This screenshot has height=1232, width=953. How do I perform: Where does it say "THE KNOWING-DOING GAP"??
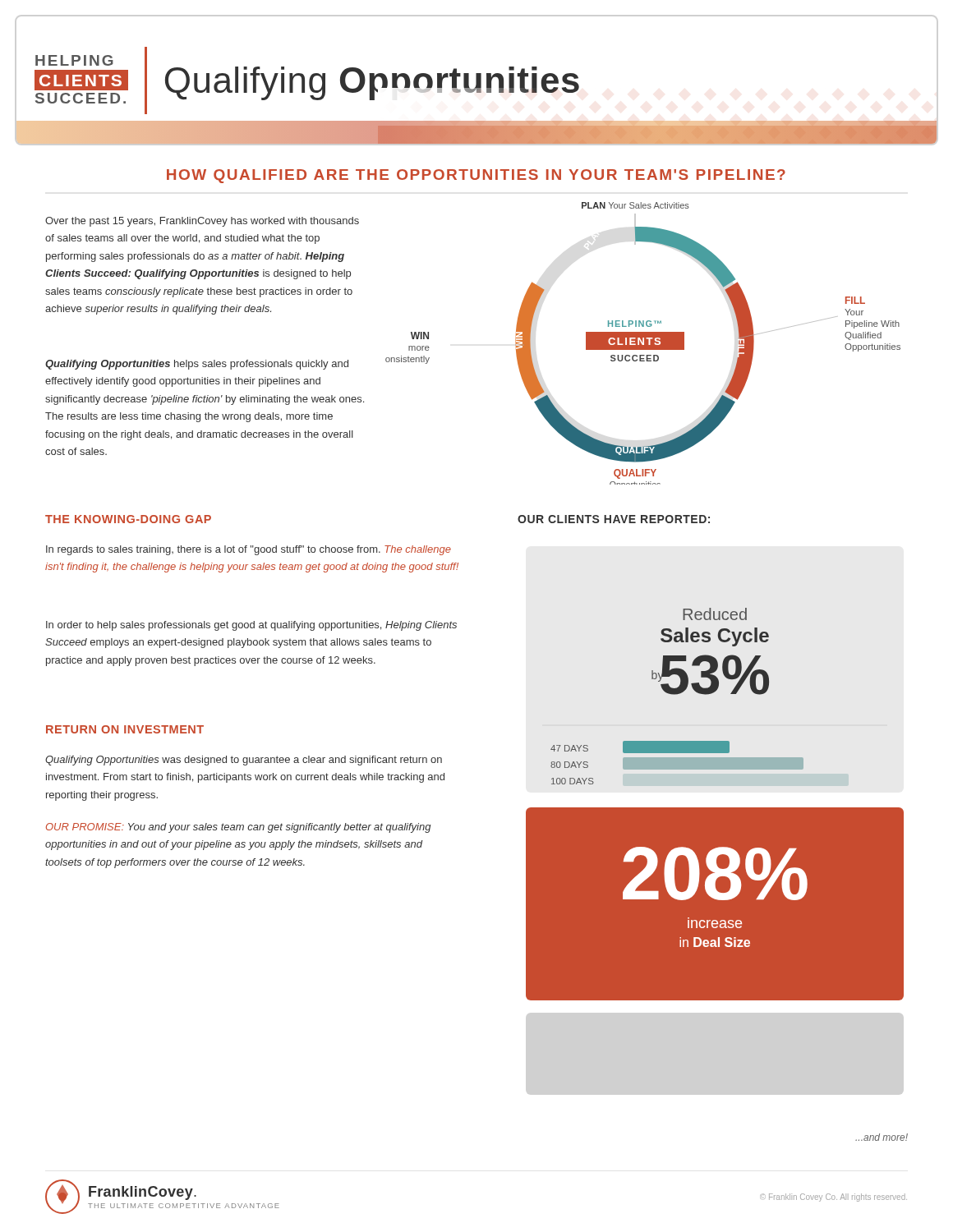129,519
